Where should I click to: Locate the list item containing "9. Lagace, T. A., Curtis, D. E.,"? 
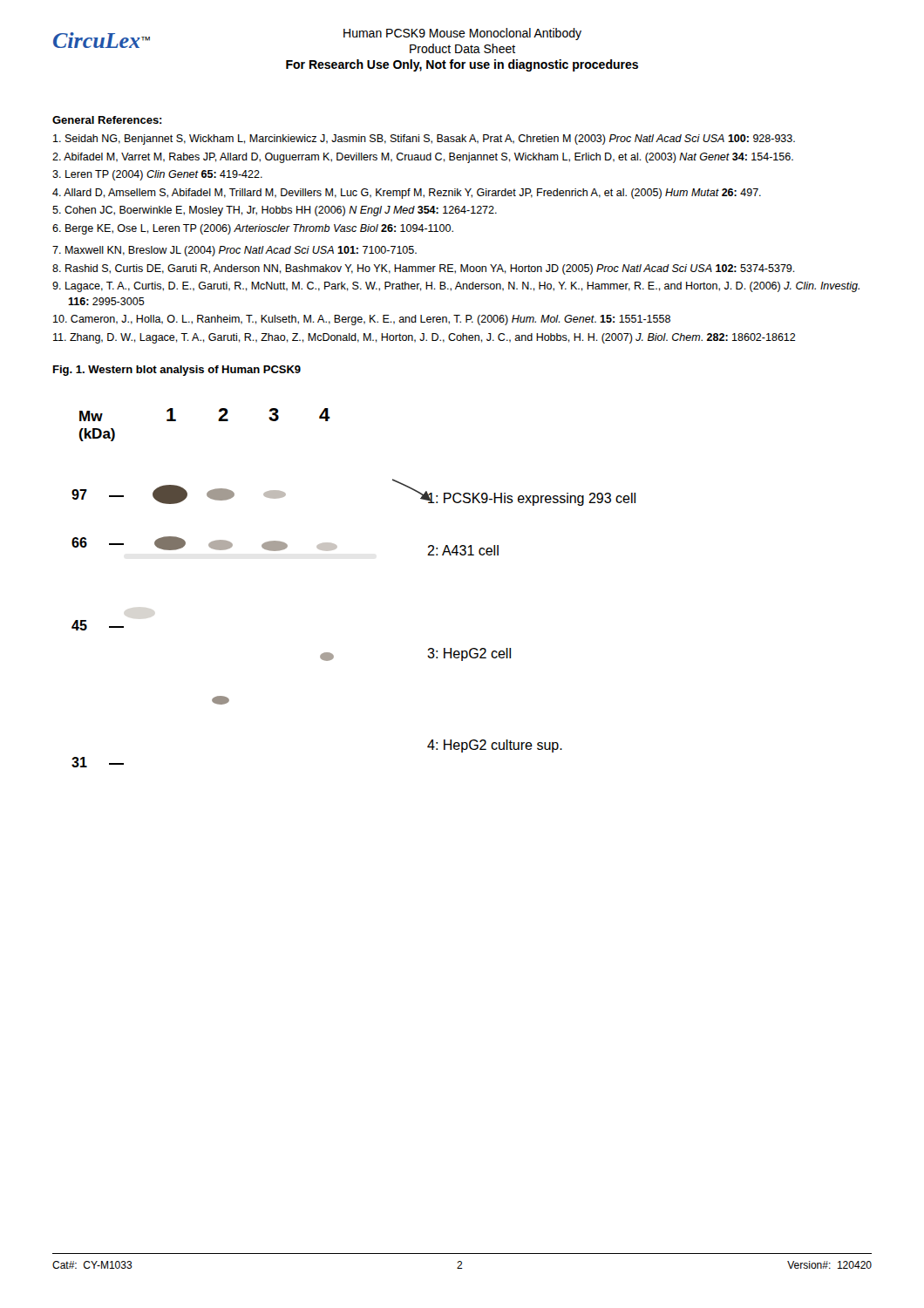tap(464, 294)
